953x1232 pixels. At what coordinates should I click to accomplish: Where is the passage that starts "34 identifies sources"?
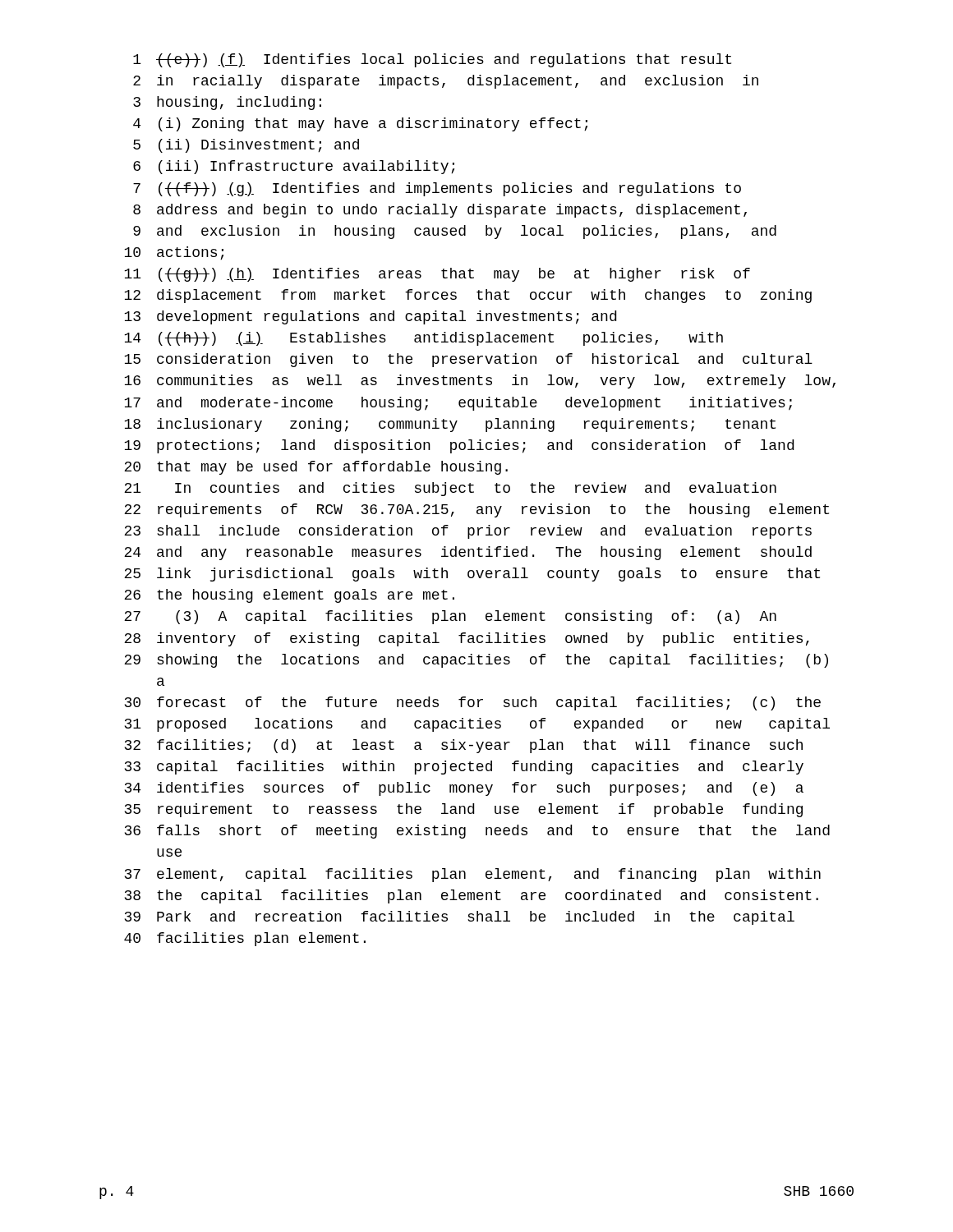[476, 789]
